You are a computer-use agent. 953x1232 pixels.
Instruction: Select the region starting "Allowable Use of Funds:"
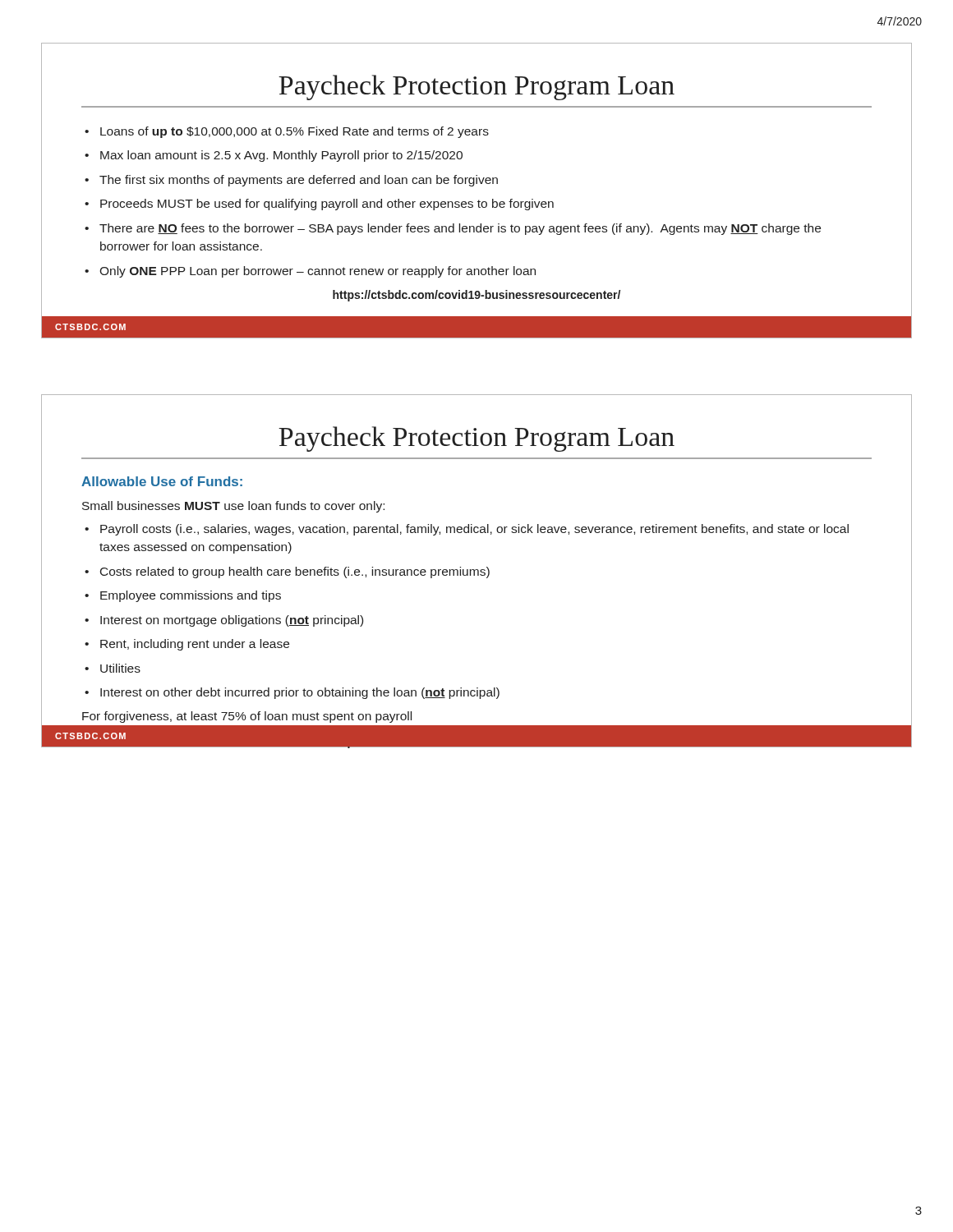[162, 482]
